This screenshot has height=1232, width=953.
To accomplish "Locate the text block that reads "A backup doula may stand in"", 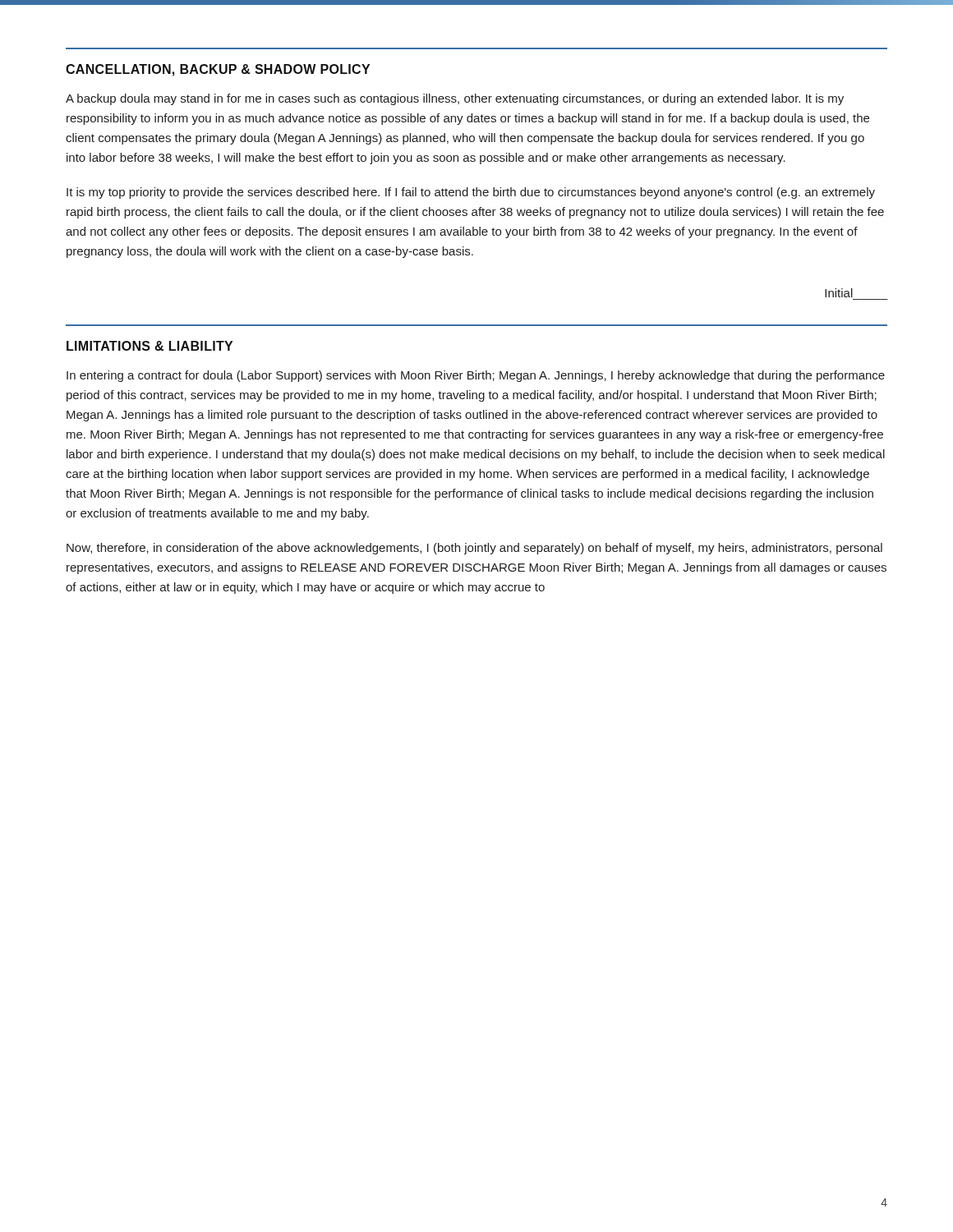I will (x=468, y=128).
